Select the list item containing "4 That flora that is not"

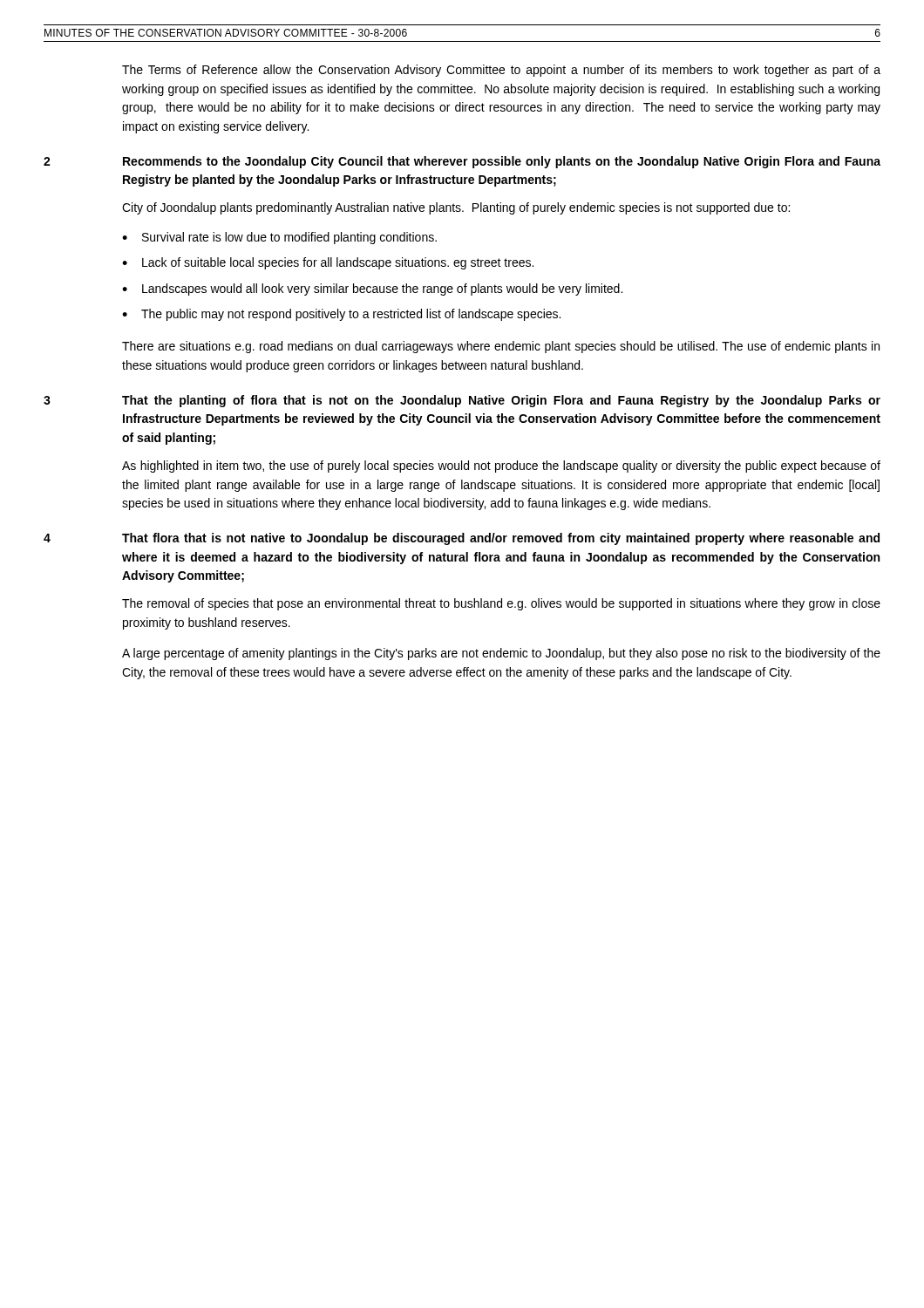462,558
